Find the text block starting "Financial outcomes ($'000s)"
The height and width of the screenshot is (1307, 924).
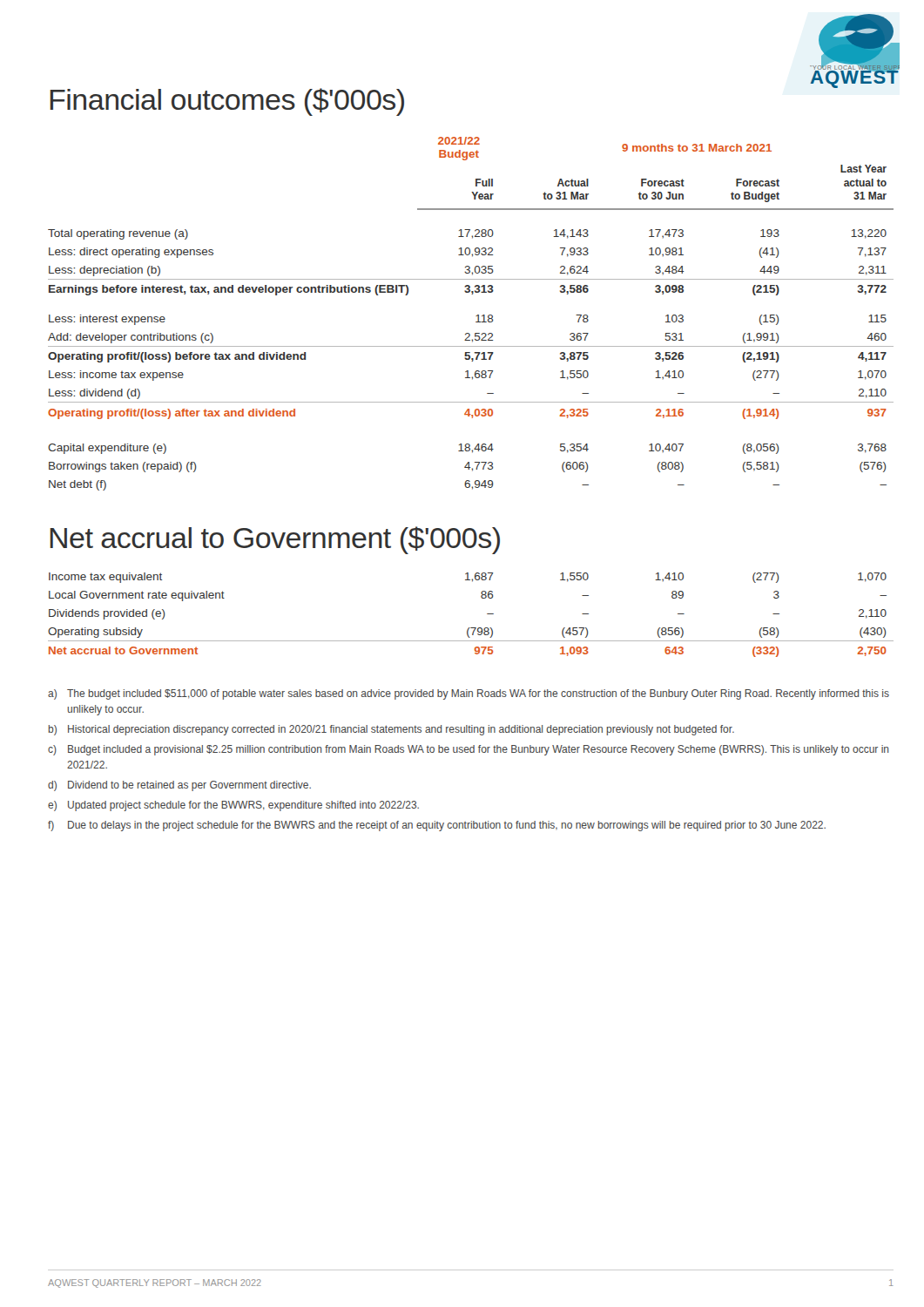(227, 99)
